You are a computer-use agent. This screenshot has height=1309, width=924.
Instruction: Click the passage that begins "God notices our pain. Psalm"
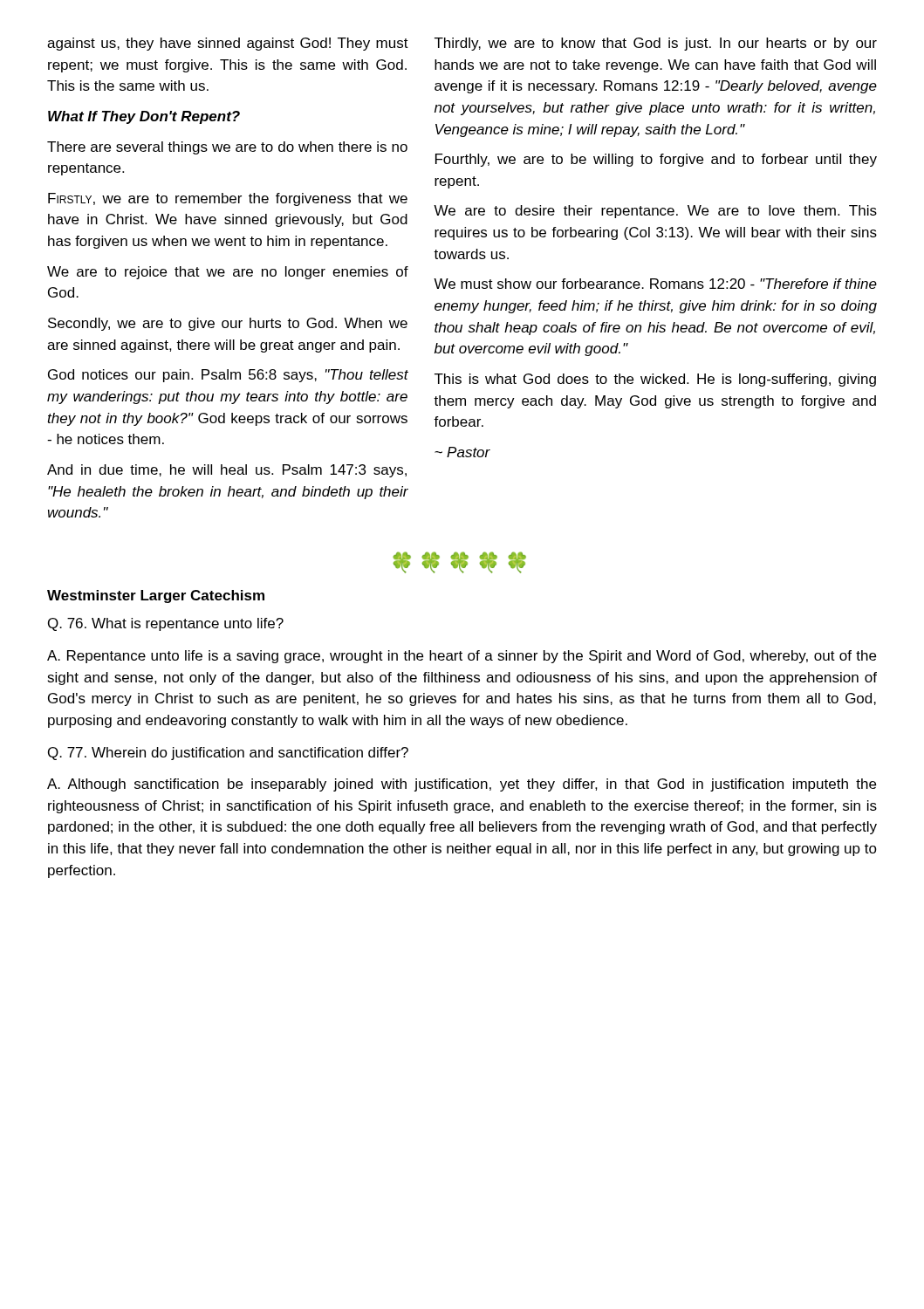point(227,408)
